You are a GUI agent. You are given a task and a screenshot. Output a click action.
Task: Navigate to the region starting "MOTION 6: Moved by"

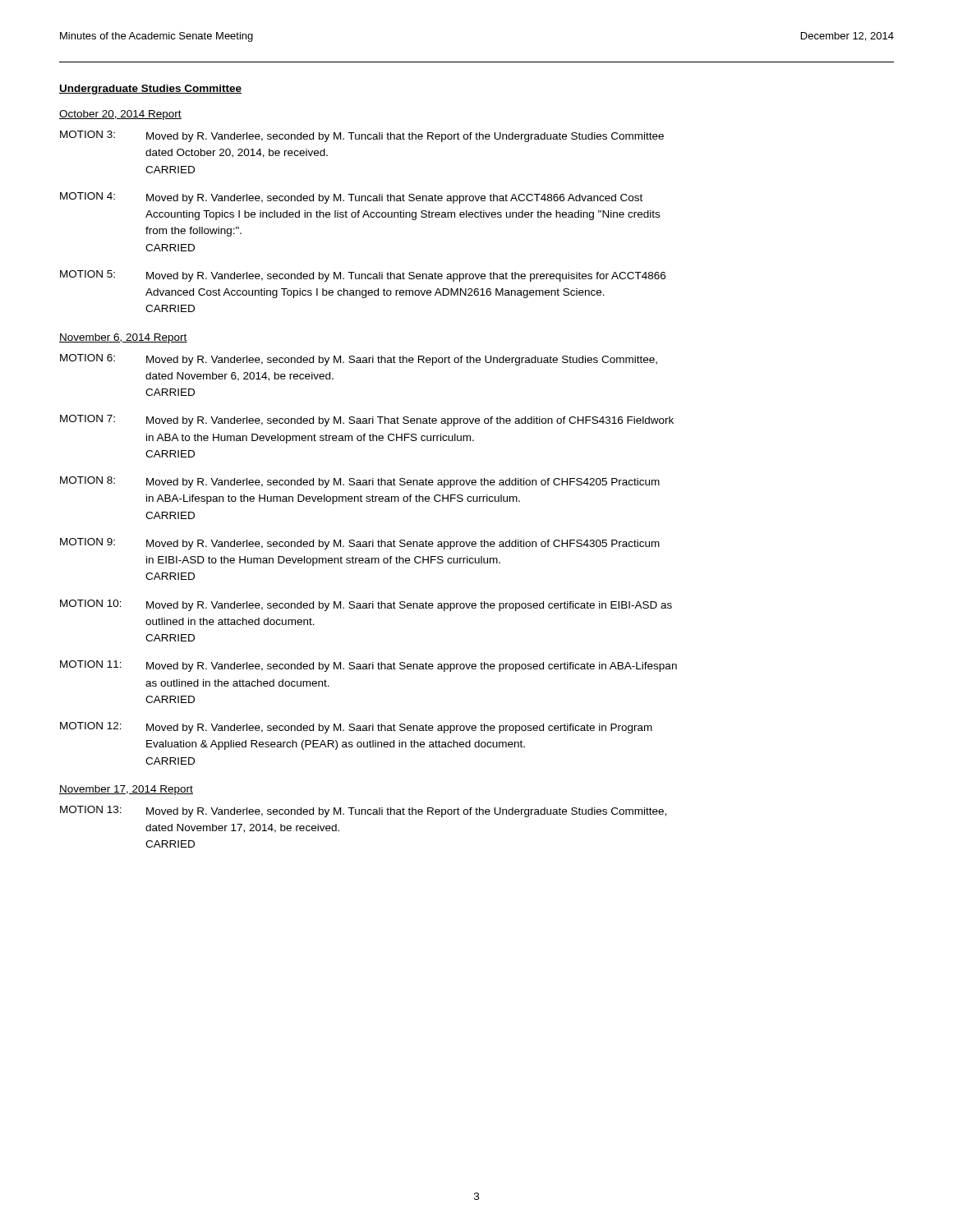[x=359, y=360]
